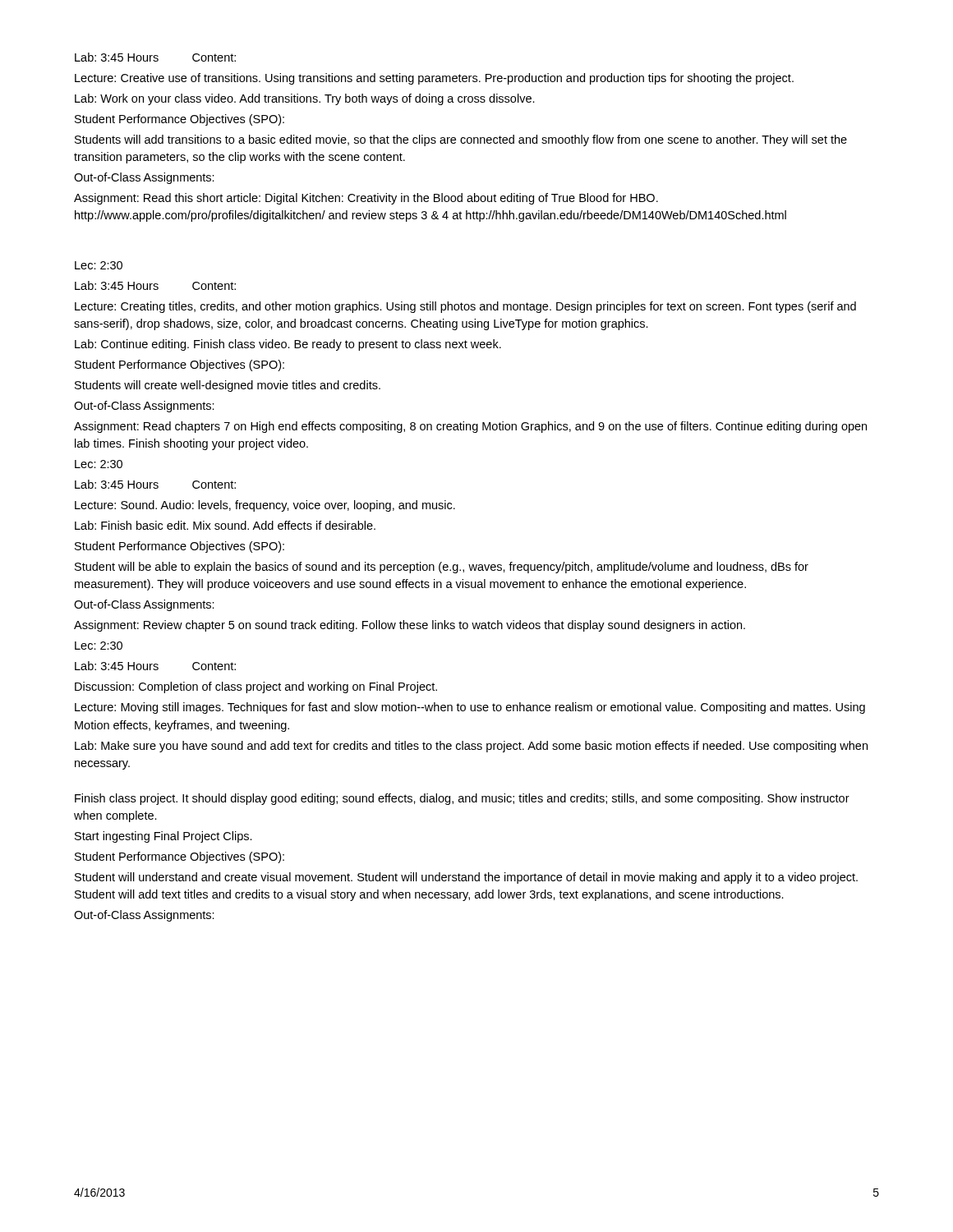
Task: Where is the passage that starts "Lab: Continue editing. Finish class video. Be ready"?
Action: click(x=476, y=345)
